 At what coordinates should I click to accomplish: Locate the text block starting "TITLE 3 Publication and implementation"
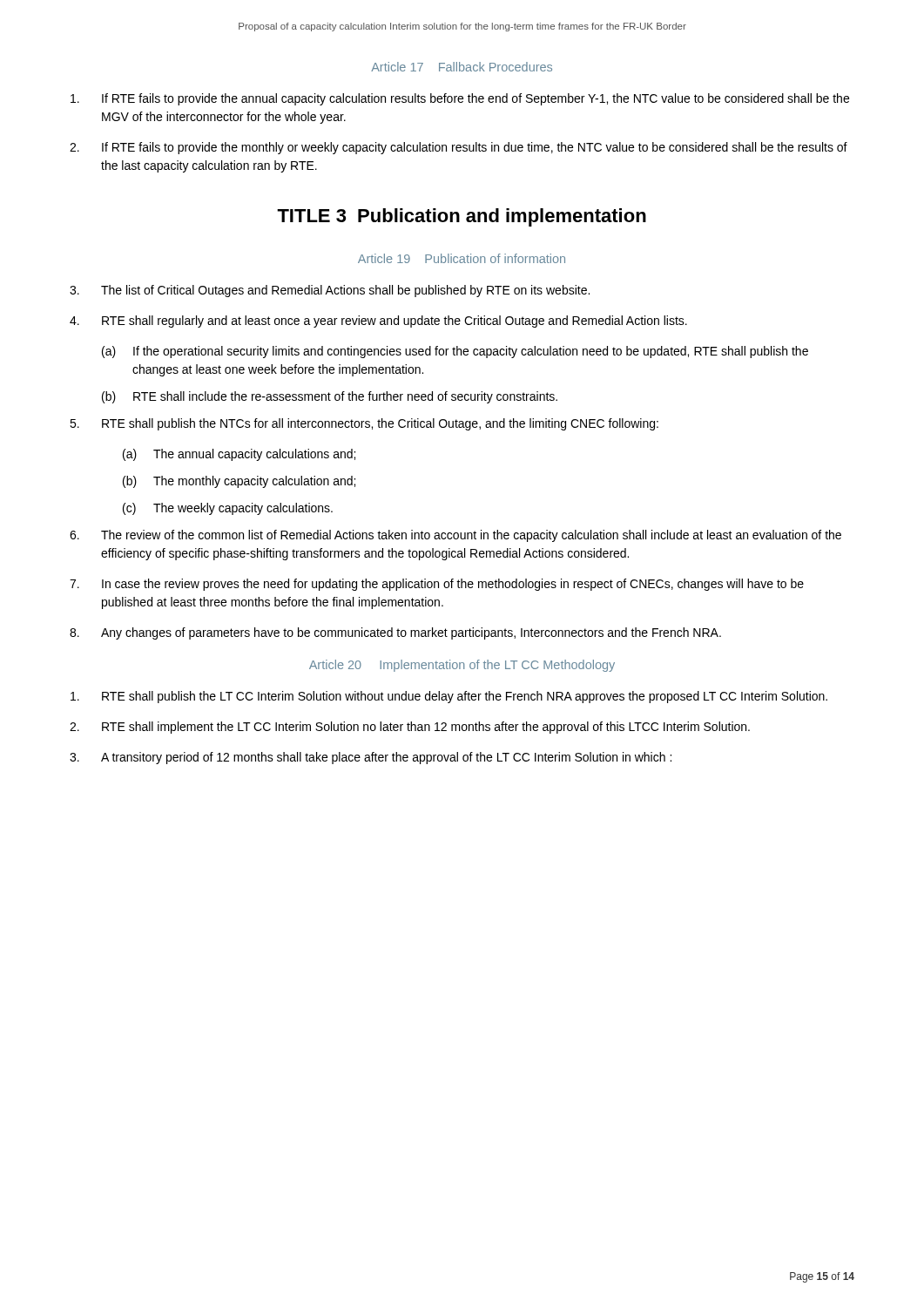(x=462, y=216)
